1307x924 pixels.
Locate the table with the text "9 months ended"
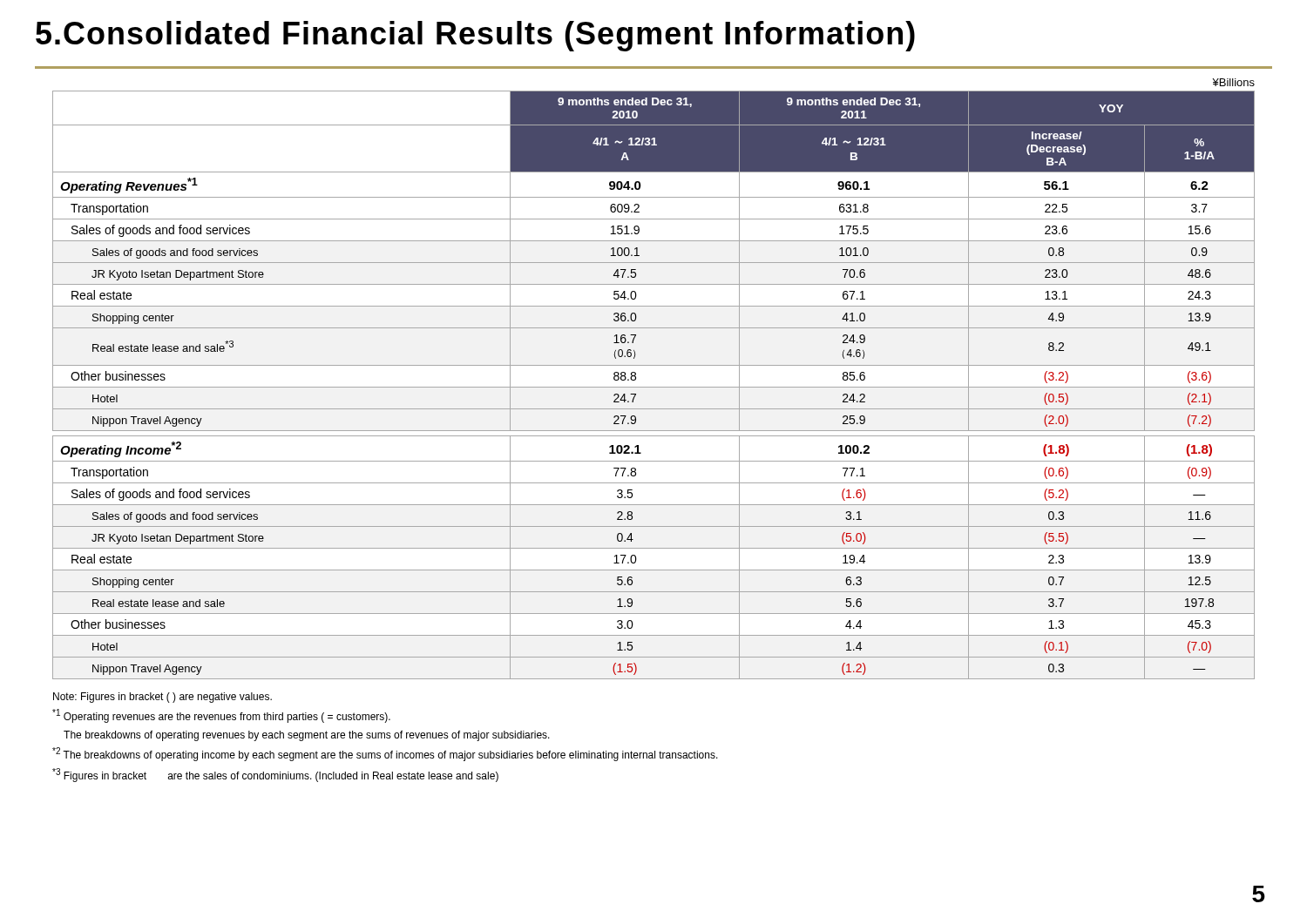pos(654,378)
